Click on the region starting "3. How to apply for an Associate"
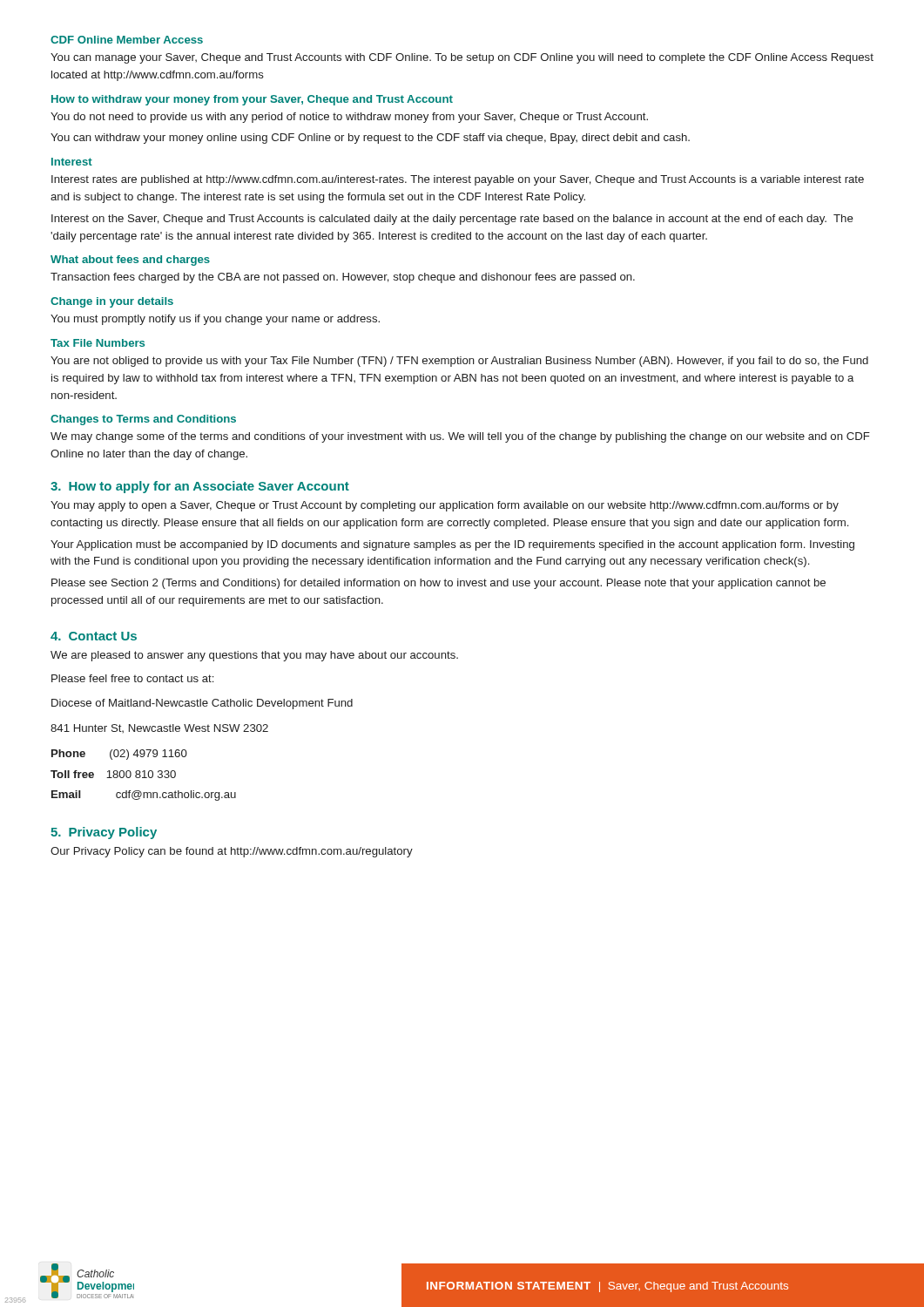This screenshot has height=1307, width=924. point(200,486)
